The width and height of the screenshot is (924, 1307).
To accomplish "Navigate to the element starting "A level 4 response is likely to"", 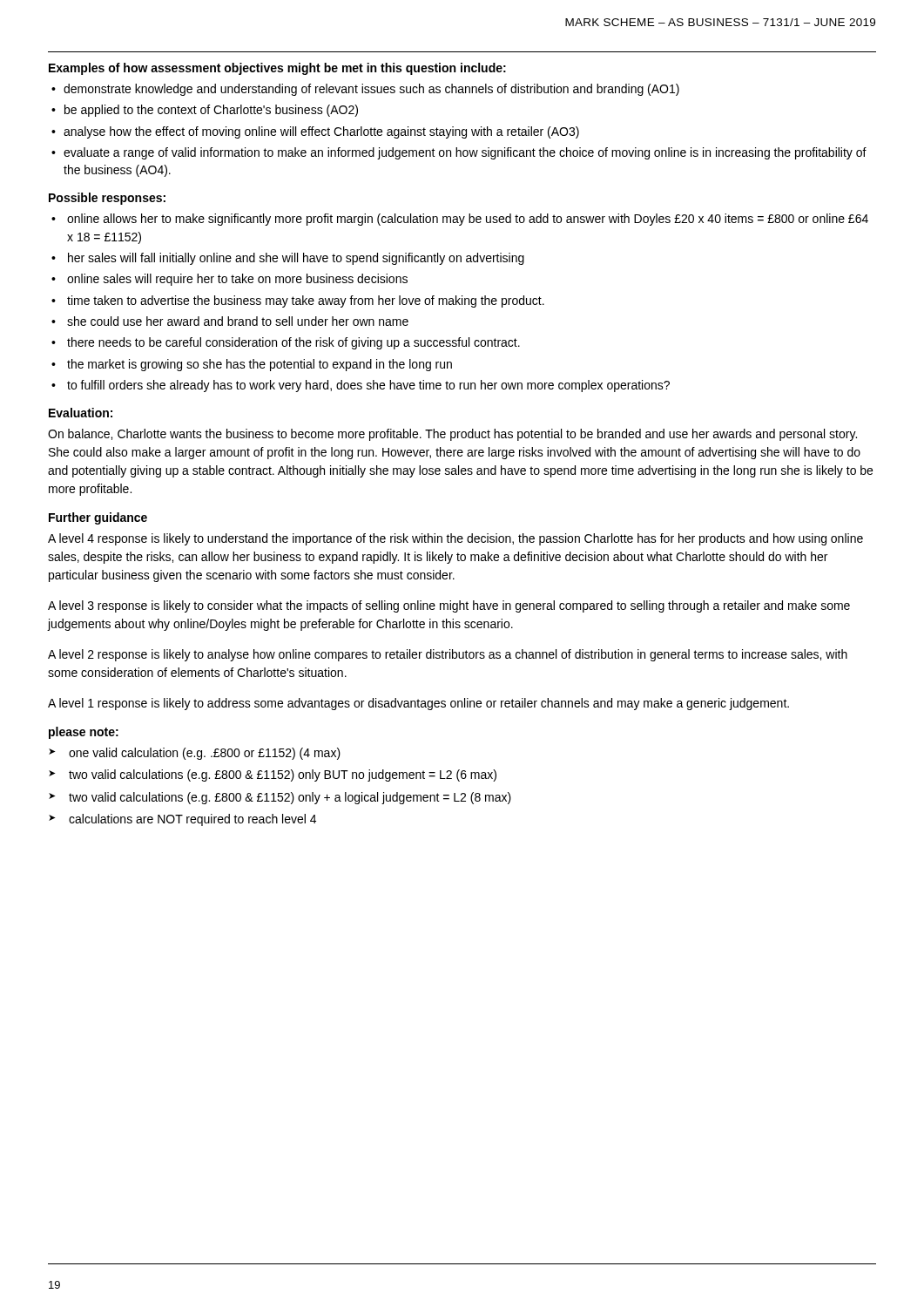I will [x=456, y=557].
